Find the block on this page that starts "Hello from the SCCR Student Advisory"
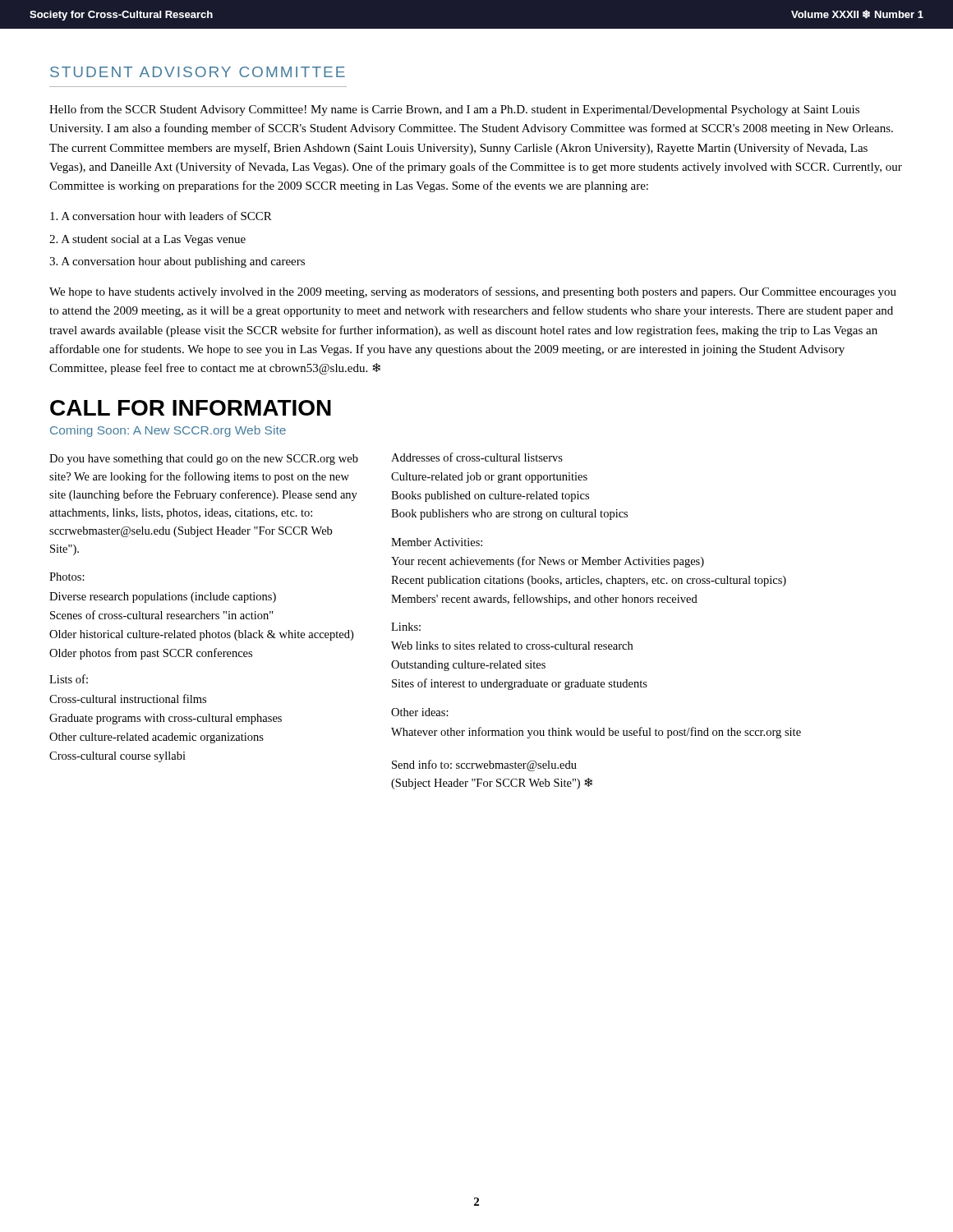Screen dimensions: 1232x953 [476, 147]
